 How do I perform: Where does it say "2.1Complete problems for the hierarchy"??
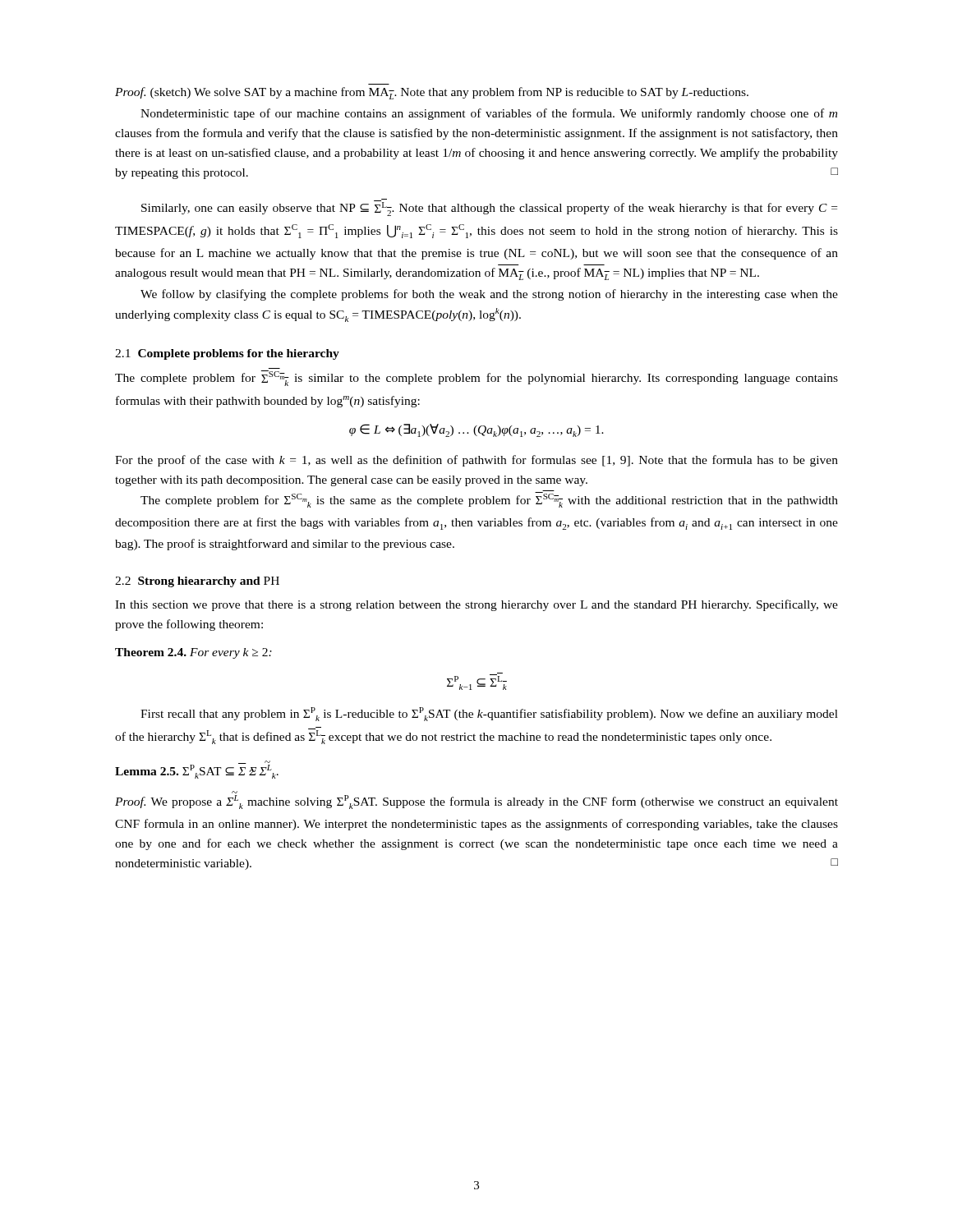pyautogui.click(x=227, y=353)
